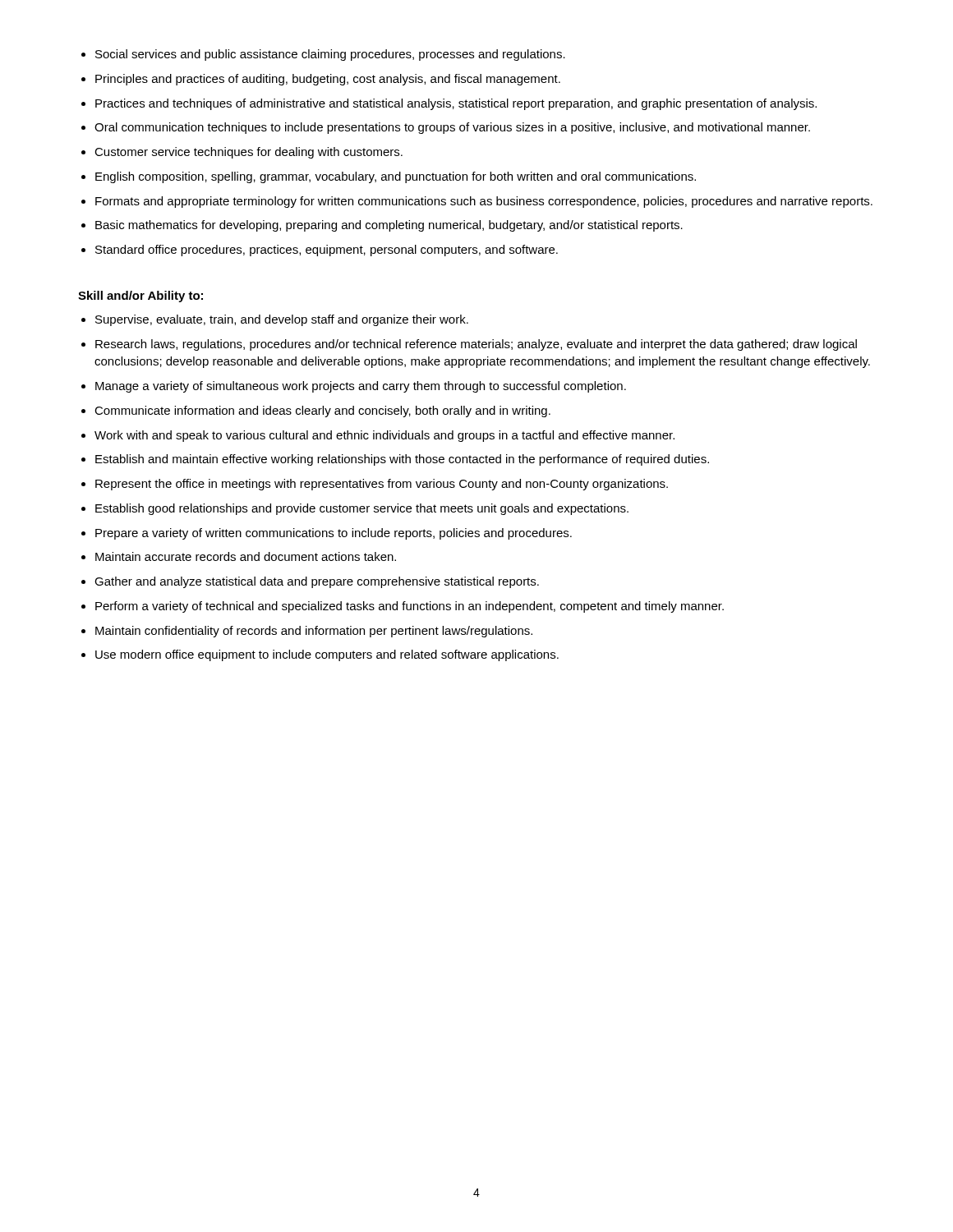This screenshot has height=1232, width=953.
Task: Point to the text starting "Maintain accurate records"
Action: pyautogui.click(x=246, y=556)
